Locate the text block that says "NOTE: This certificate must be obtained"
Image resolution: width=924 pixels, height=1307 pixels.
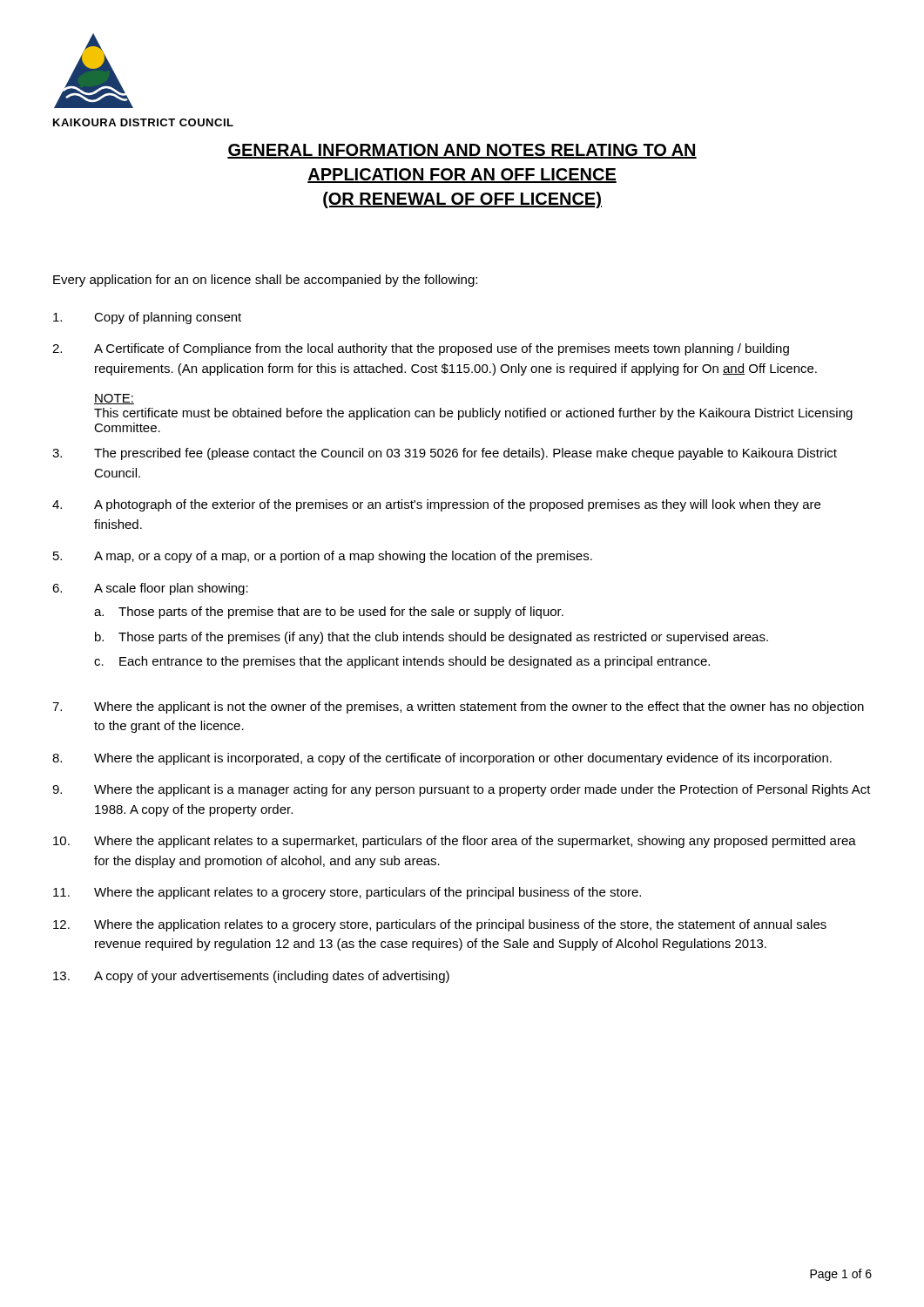point(473,413)
